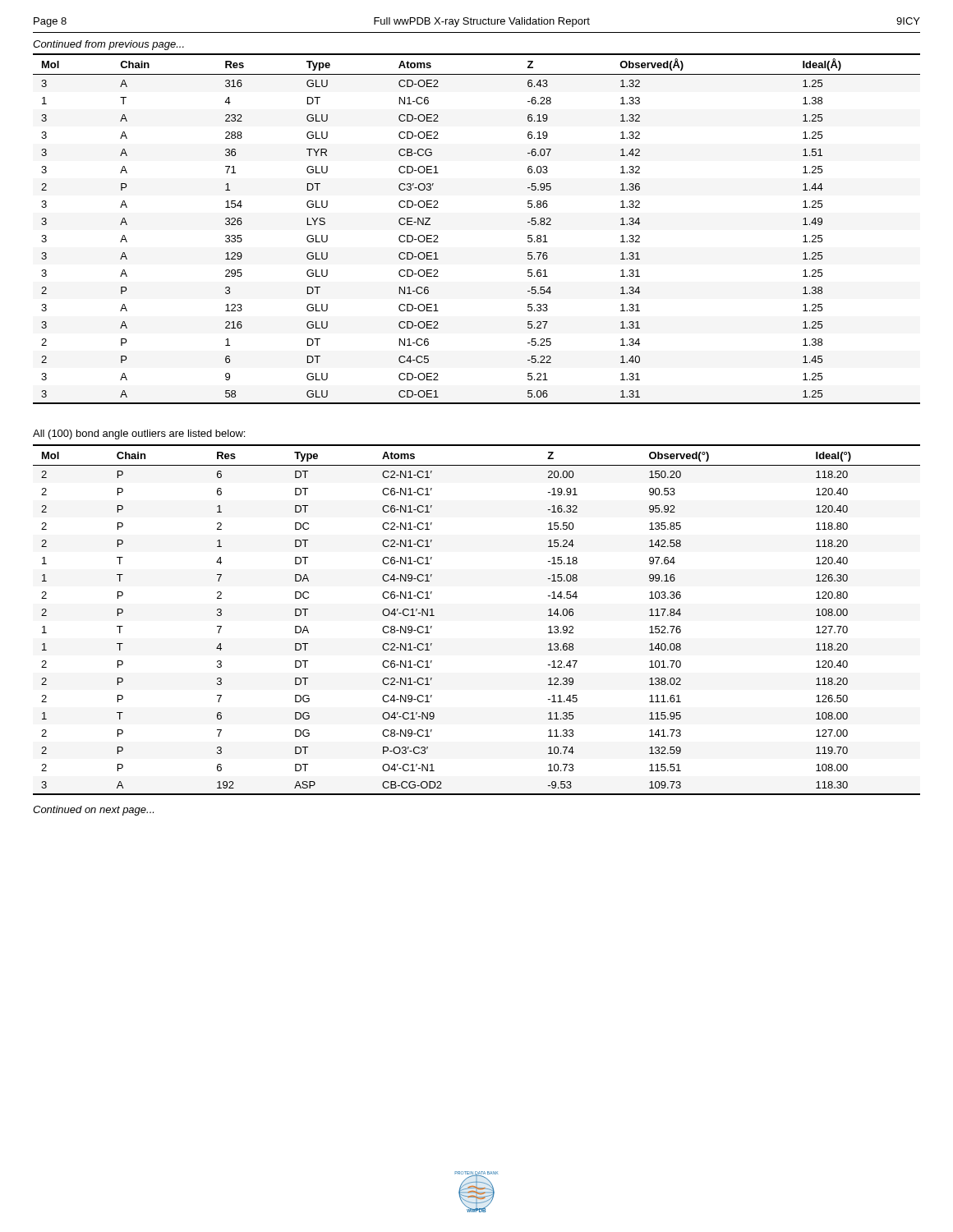Select the table that reads "123"
The image size is (953, 1232).
tap(476, 229)
